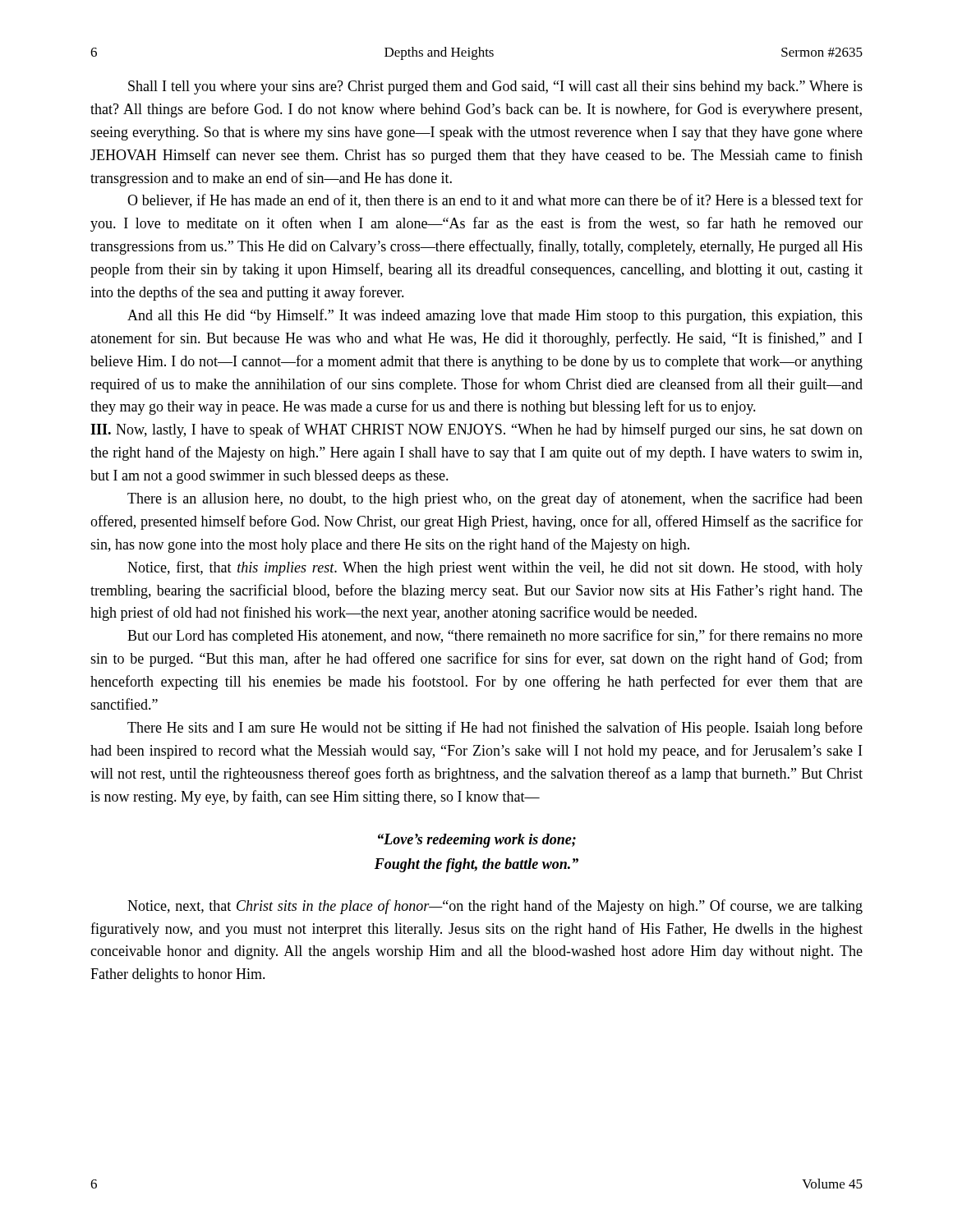Image resolution: width=953 pixels, height=1232 pixels.
Task: Select the text block that says "“Love’s redeeming work"
Action: click(476, 852)
